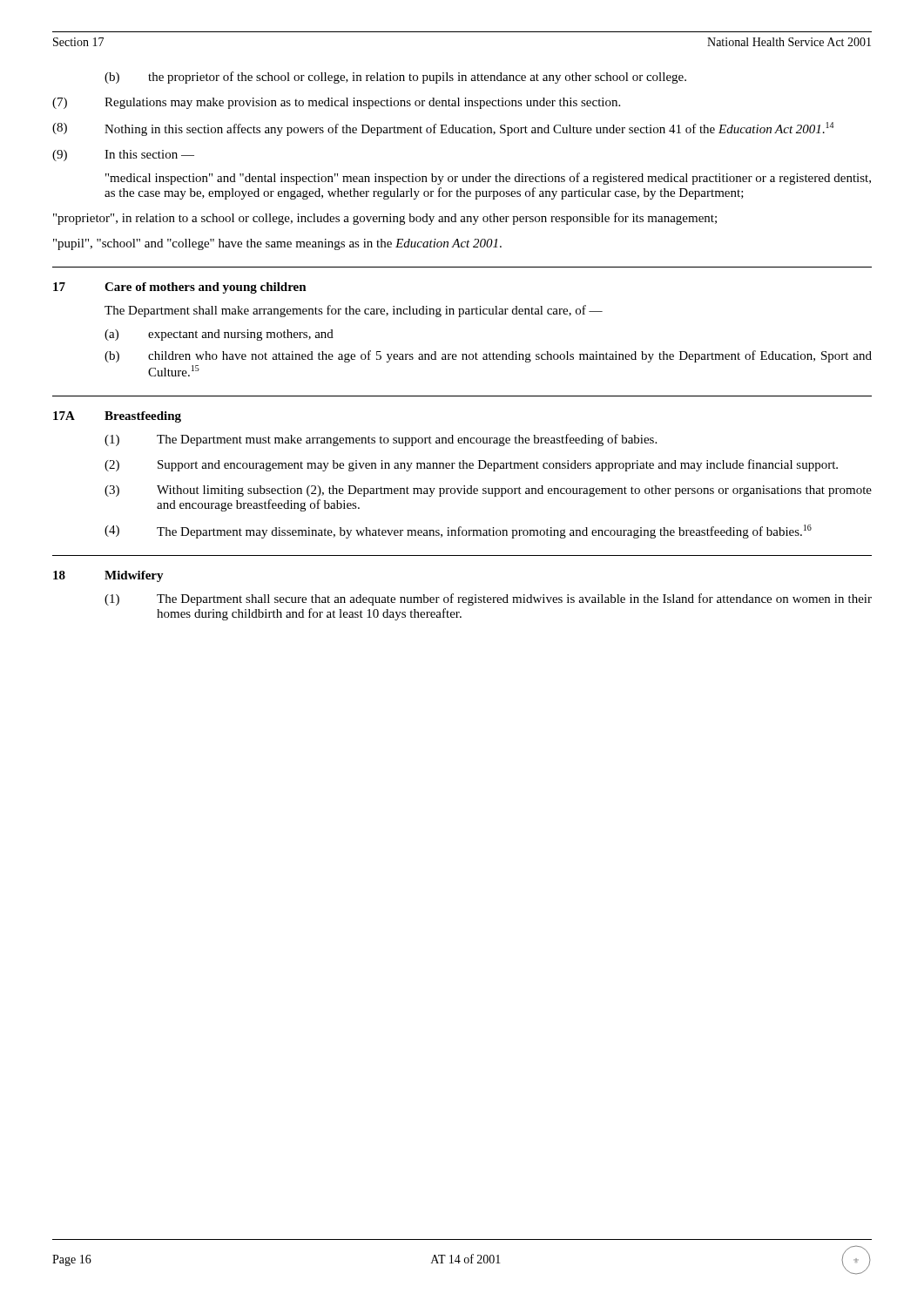Find the text block starting "(7) Regulations may make provision as to medical"

(462, 102)
